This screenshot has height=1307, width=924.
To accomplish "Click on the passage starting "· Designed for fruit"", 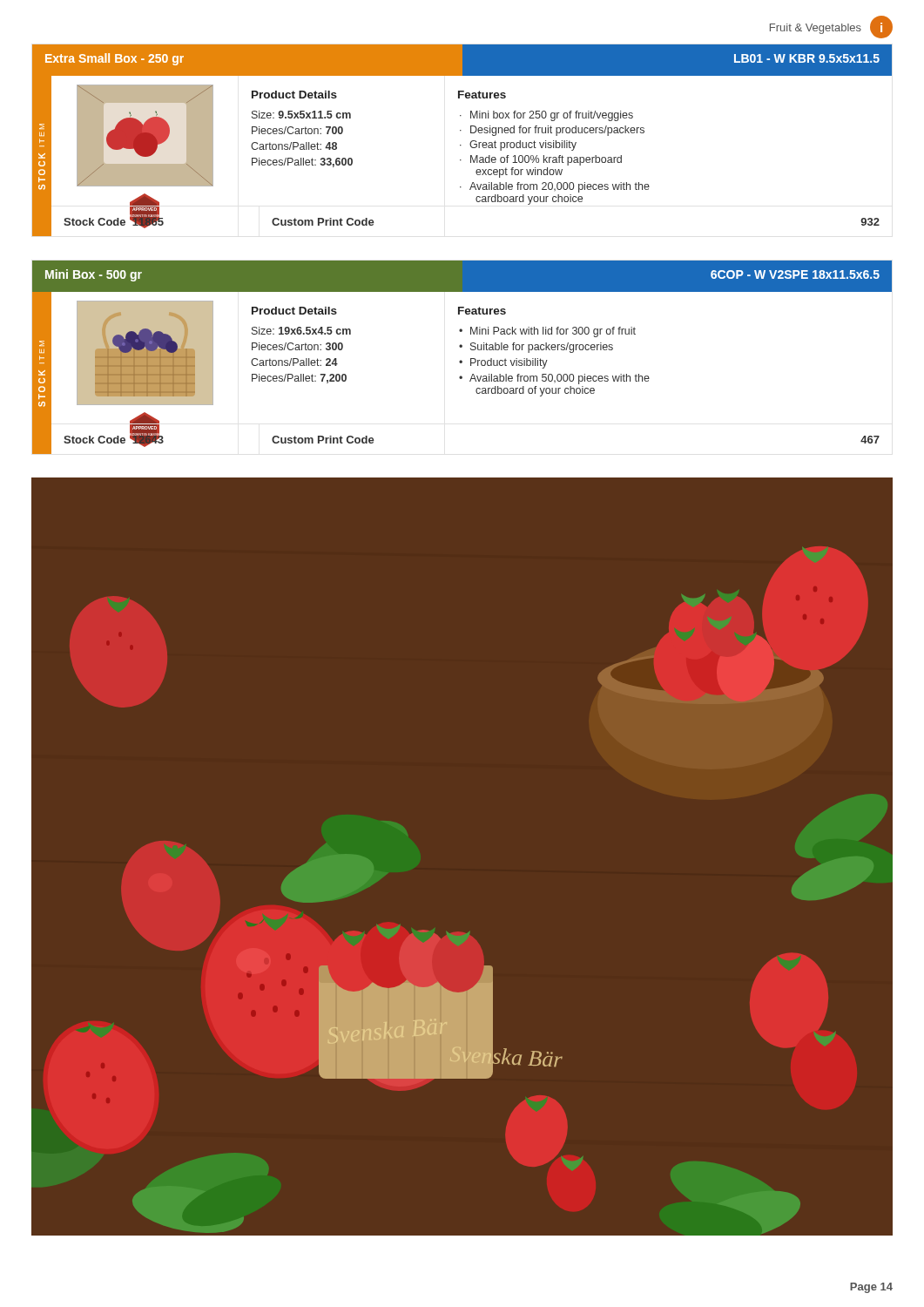I will [x=552, y=130].
